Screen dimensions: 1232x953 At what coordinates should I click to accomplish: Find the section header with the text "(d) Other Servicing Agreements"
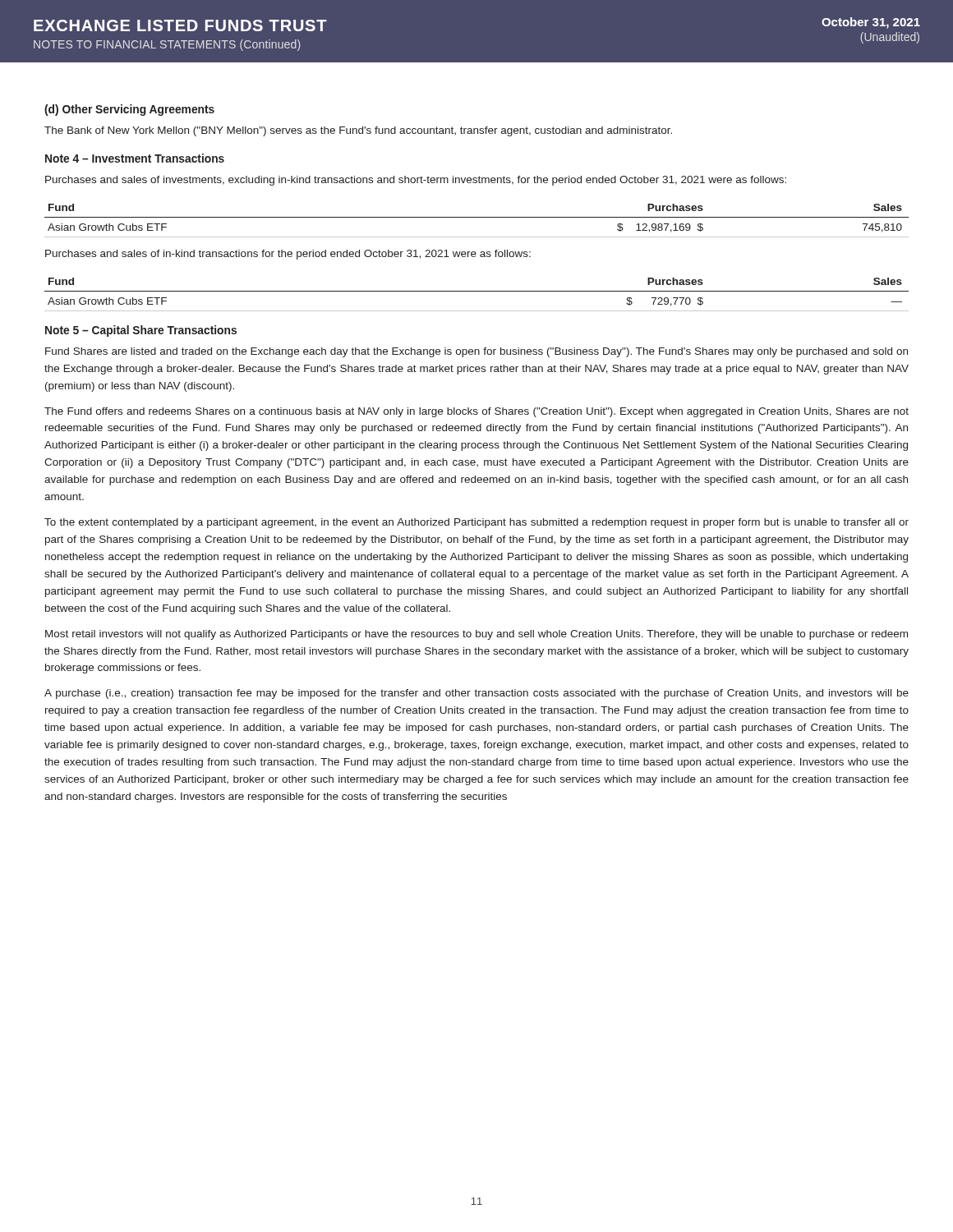pyautogui.click(x=130, y=110)
